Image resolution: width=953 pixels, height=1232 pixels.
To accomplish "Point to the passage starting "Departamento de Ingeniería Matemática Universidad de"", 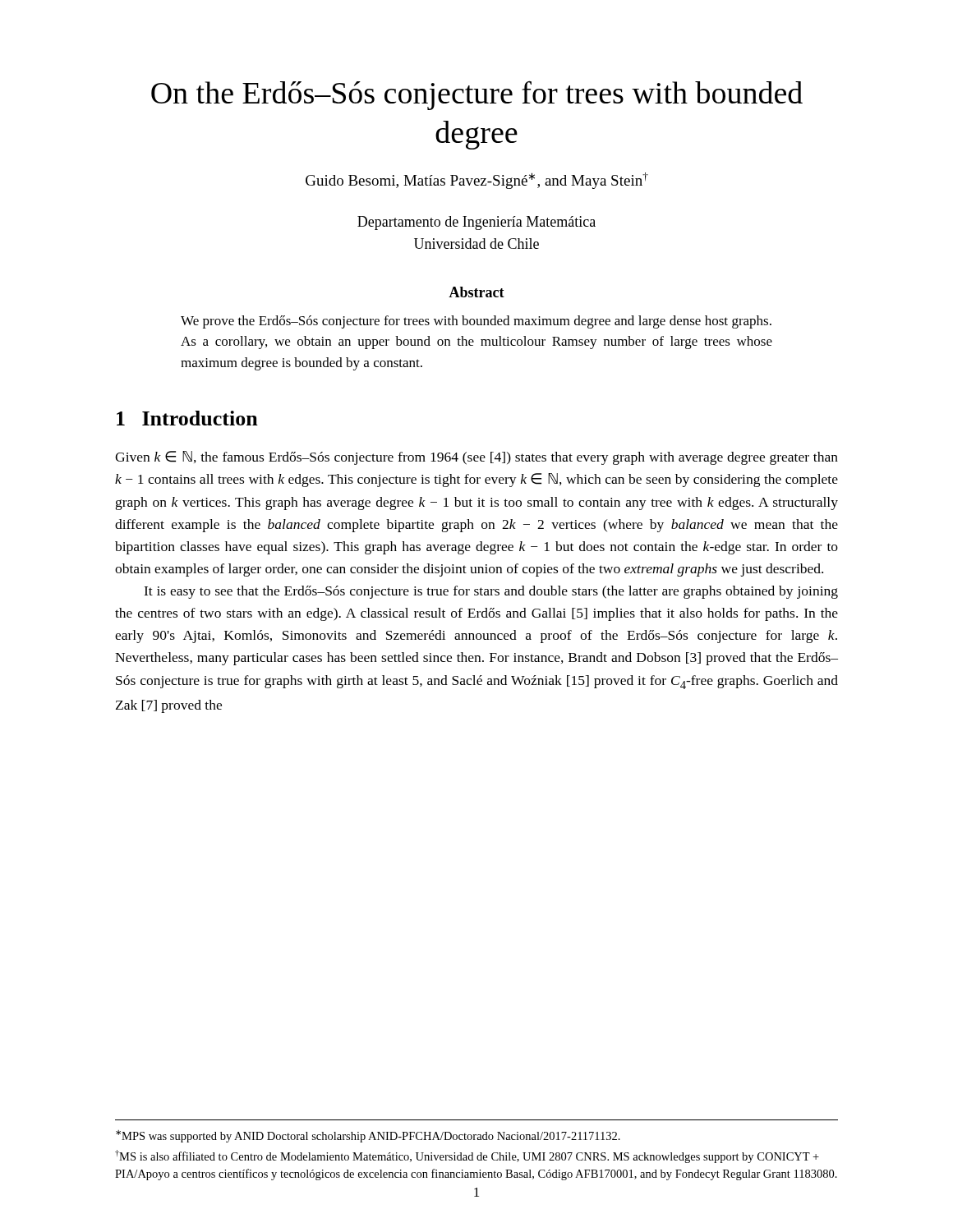I will click(476, 233).
